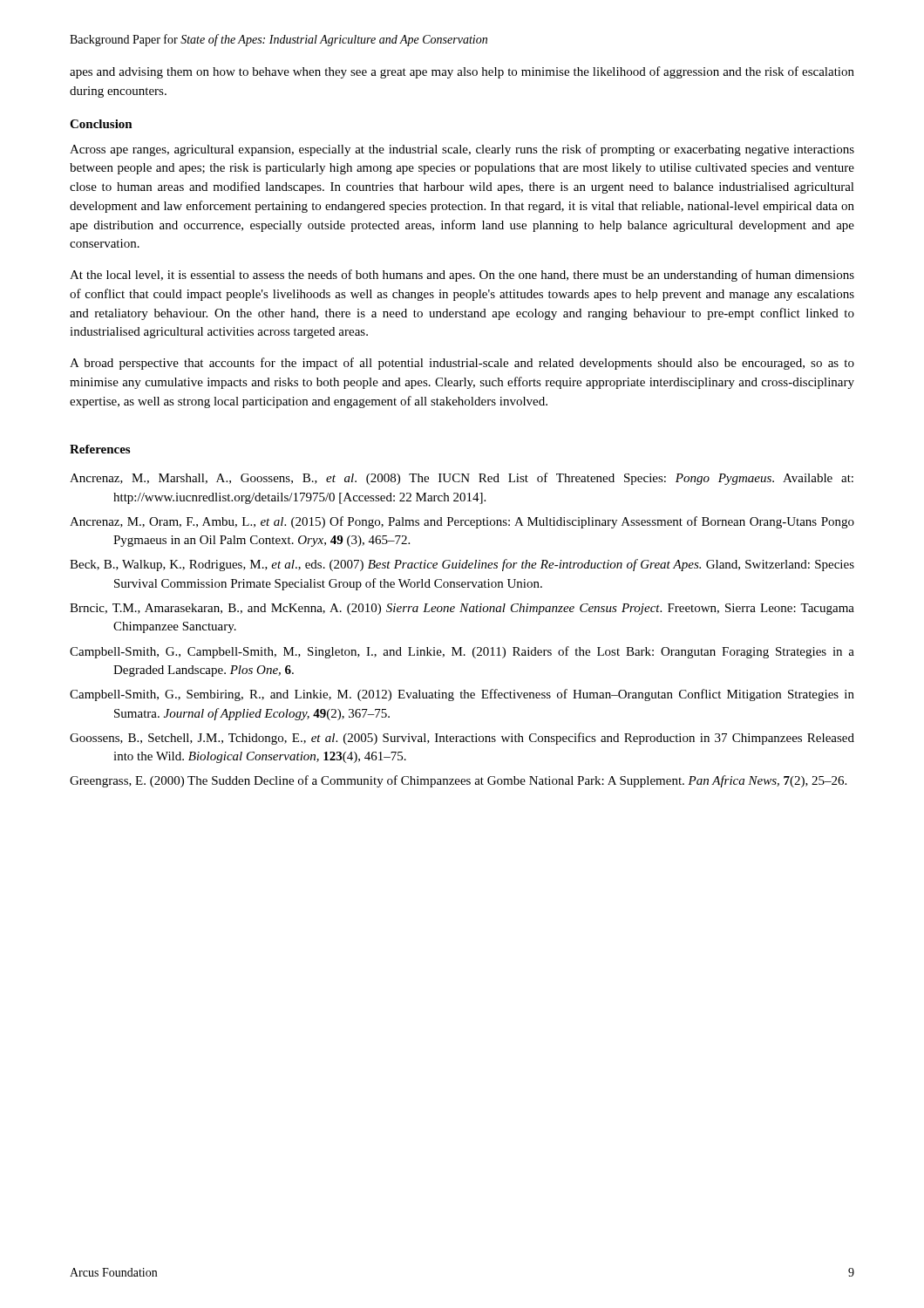Viewport: 924px width, 1308px height.
Task: Locate the text block starting "apes and advising them on how to"
Action: coord(462,81)
